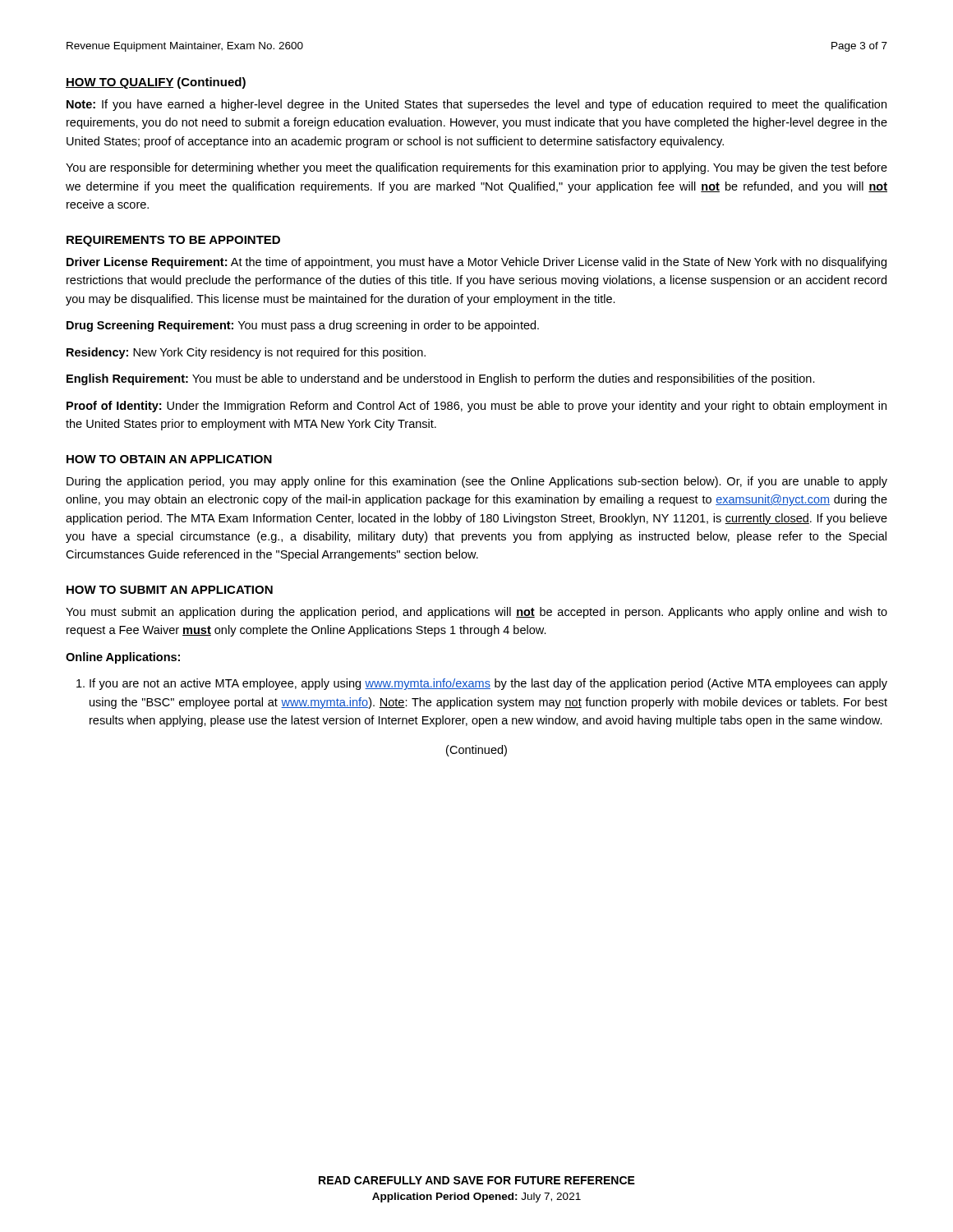Point to the block beginning "Drug Screening Requirement: You"
The width and height of the screenshot is (953, 1232).
point(476,326)
